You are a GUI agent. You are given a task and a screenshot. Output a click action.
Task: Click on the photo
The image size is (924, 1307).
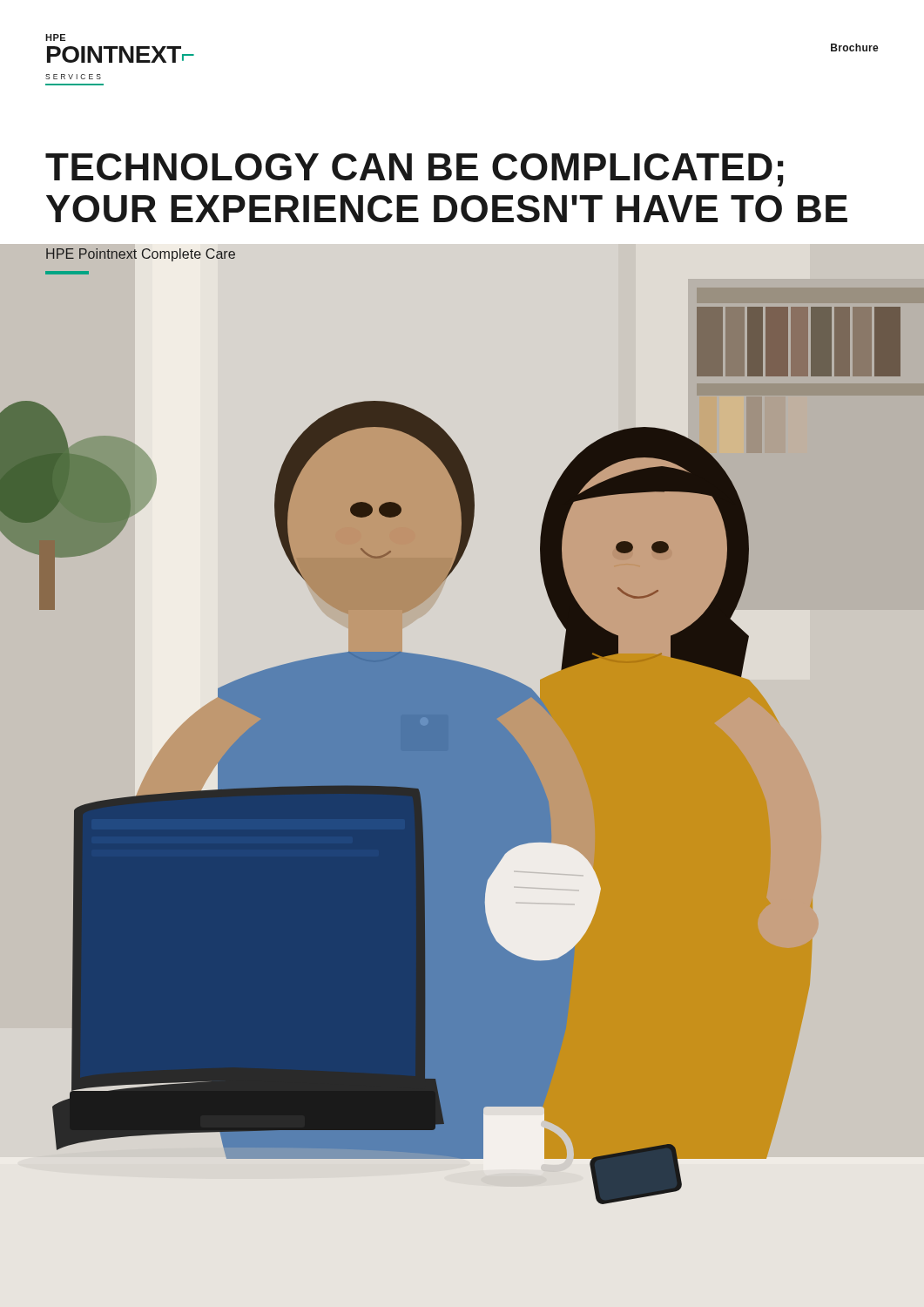click(x=462, y=776)
